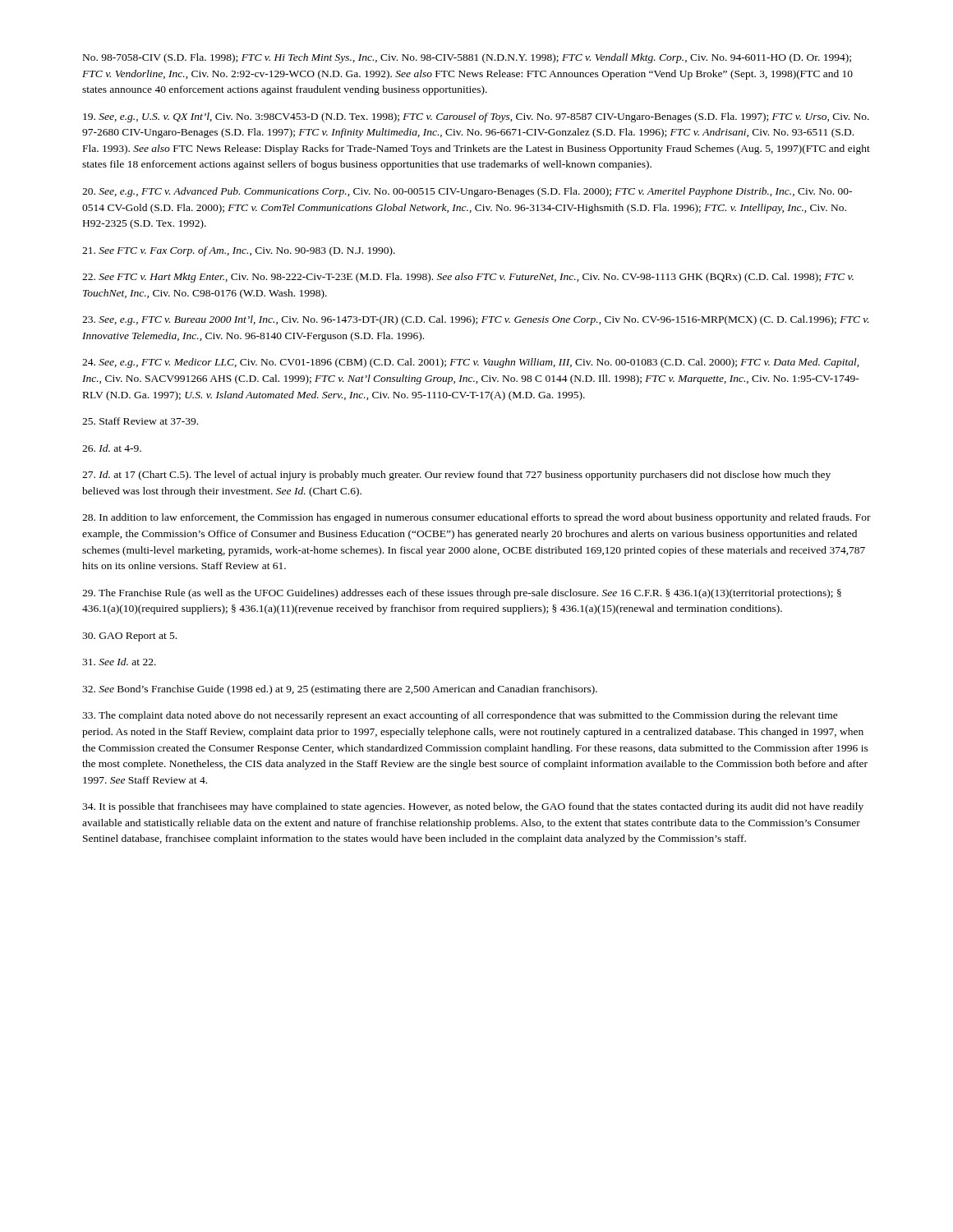Find the footnote that reads "No. 98-7058-CIV (S.D. Fla. 1998); FTC"

[476, 73]
